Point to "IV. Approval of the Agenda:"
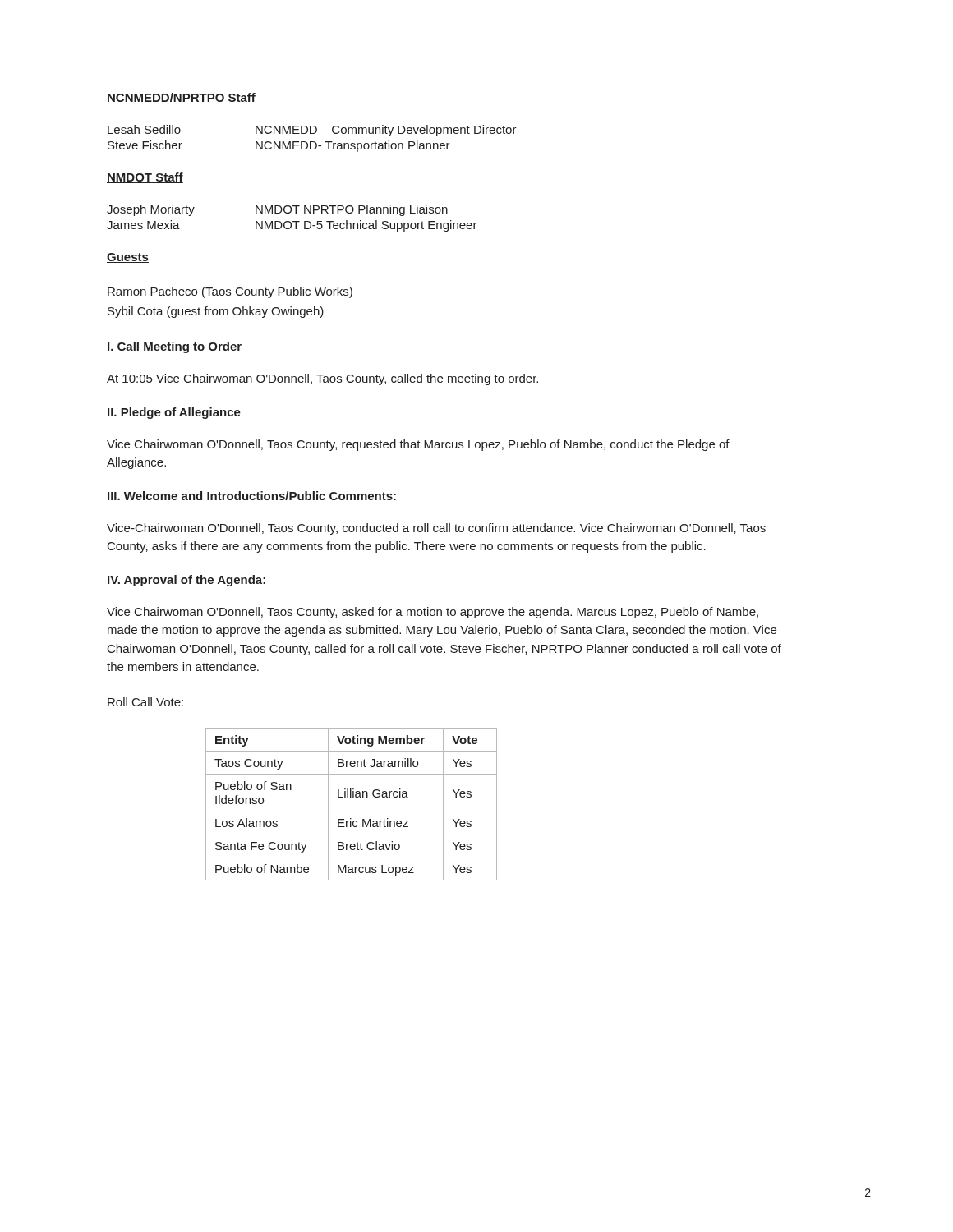 tap(186, 581)
